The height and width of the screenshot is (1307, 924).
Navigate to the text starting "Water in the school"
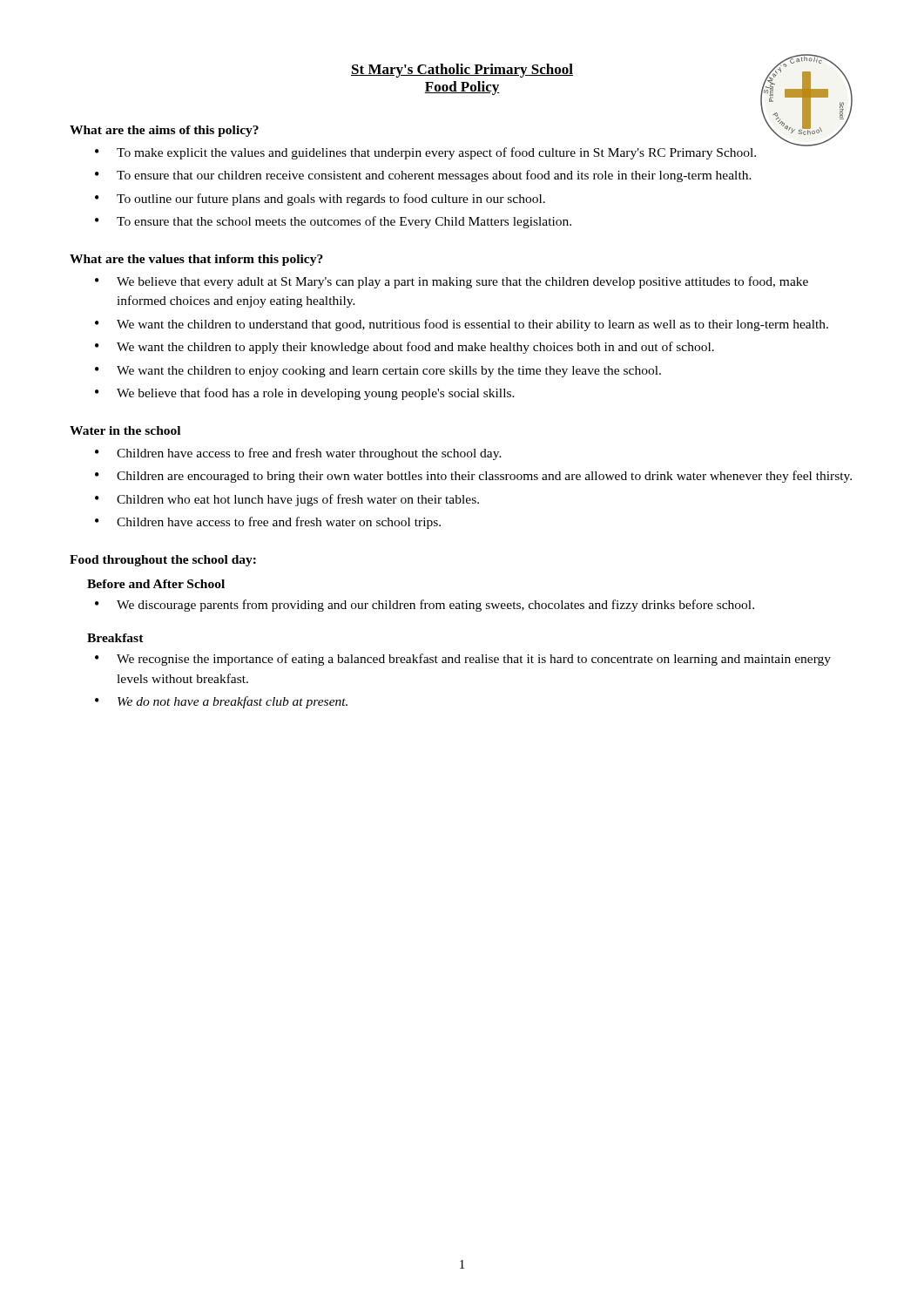click(x=125, y=430)
